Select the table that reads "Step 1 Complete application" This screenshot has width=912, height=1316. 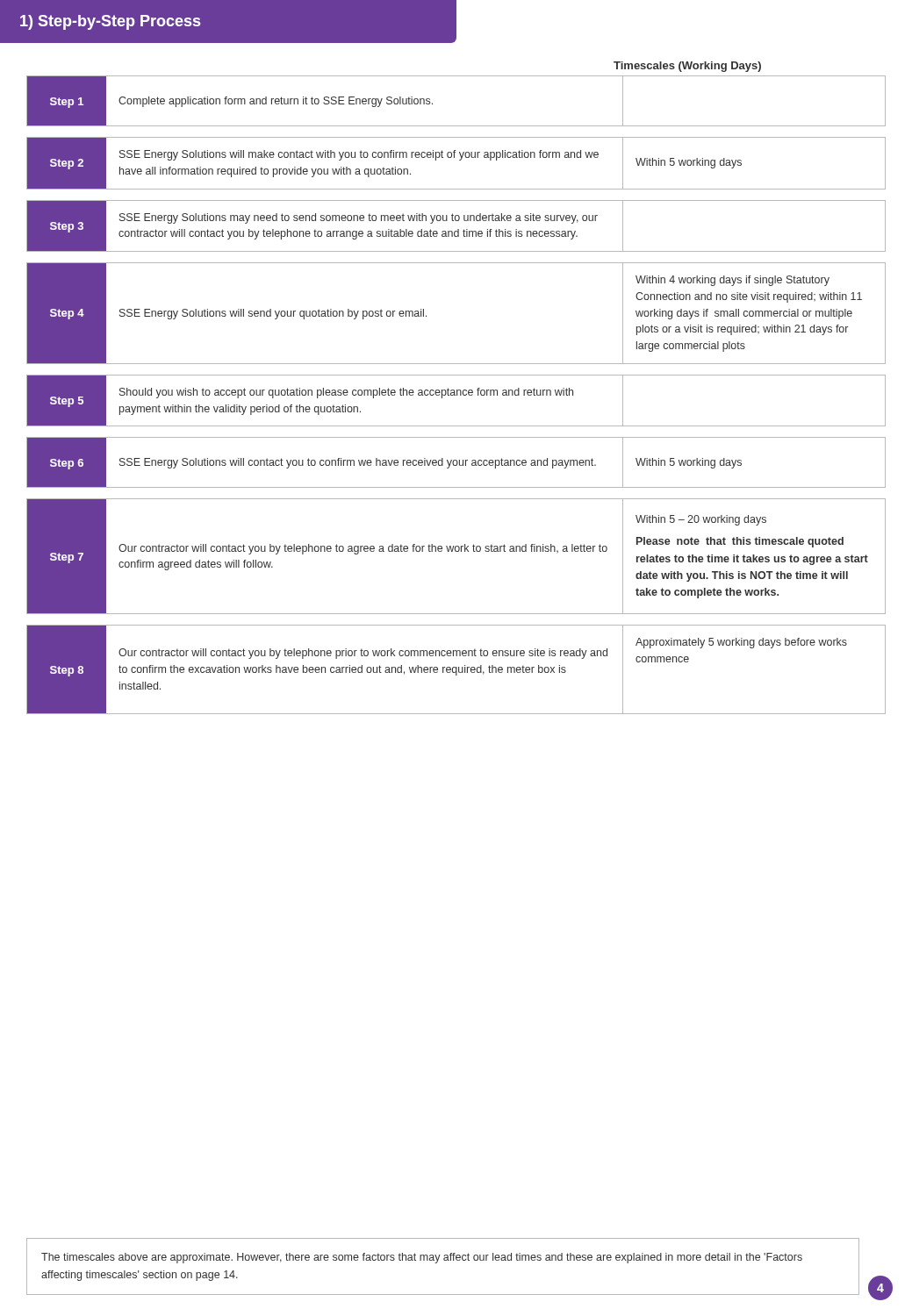(x=456, y=395)
